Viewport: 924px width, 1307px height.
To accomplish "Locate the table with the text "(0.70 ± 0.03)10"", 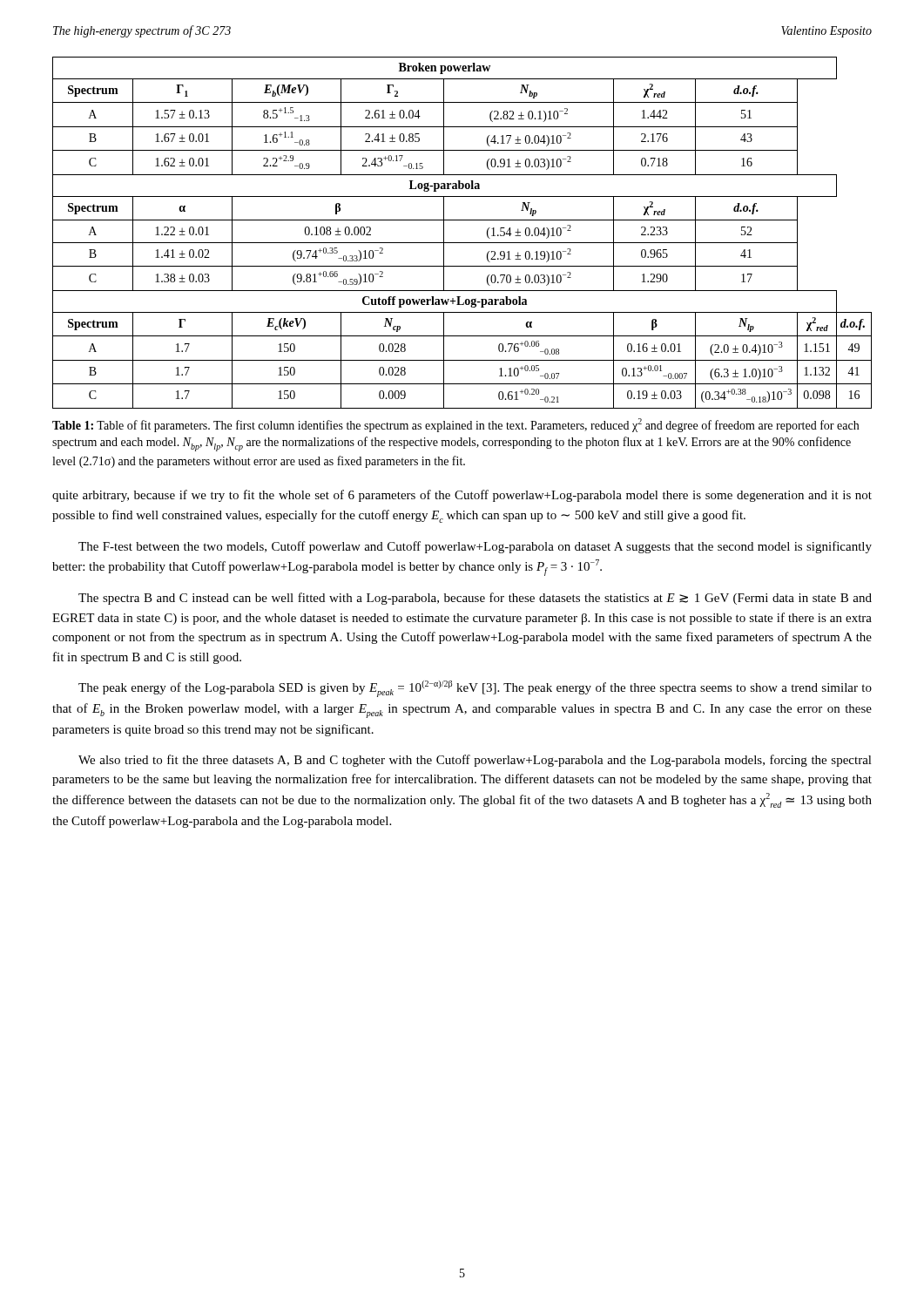I will [462, 232].
